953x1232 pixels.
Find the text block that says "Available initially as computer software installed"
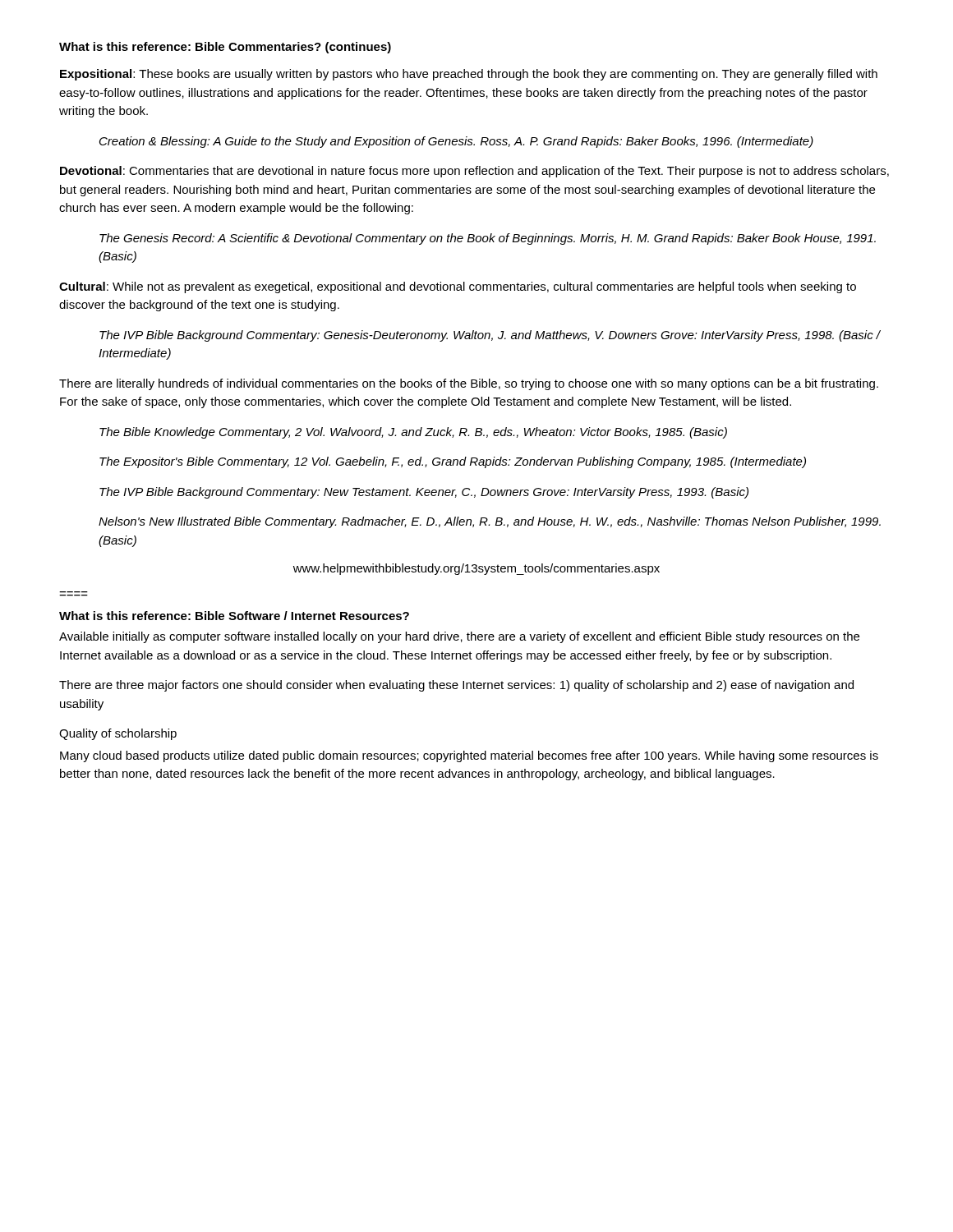click(460, 645)
